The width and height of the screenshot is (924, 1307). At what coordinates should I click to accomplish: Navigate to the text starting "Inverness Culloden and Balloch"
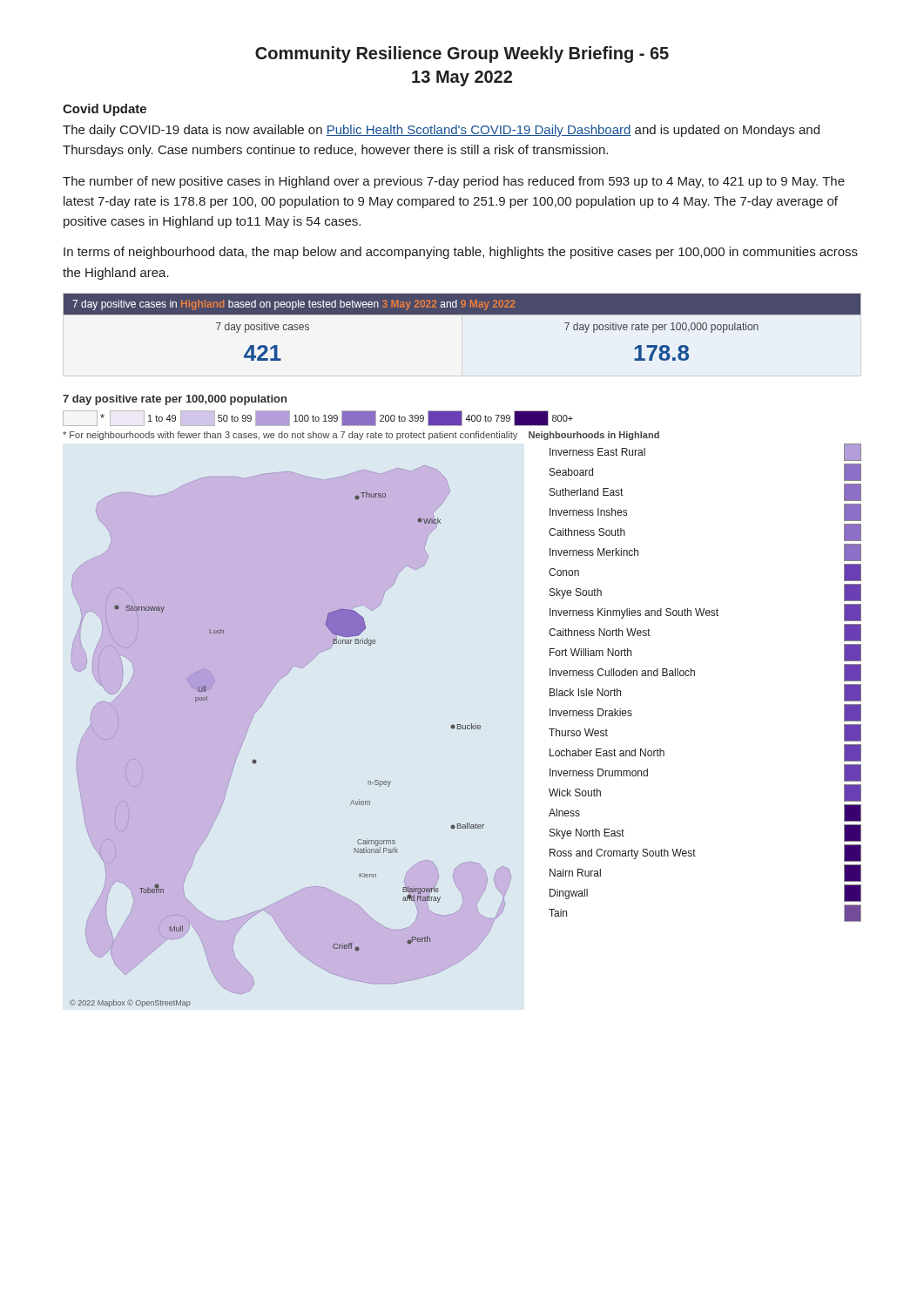705,672
